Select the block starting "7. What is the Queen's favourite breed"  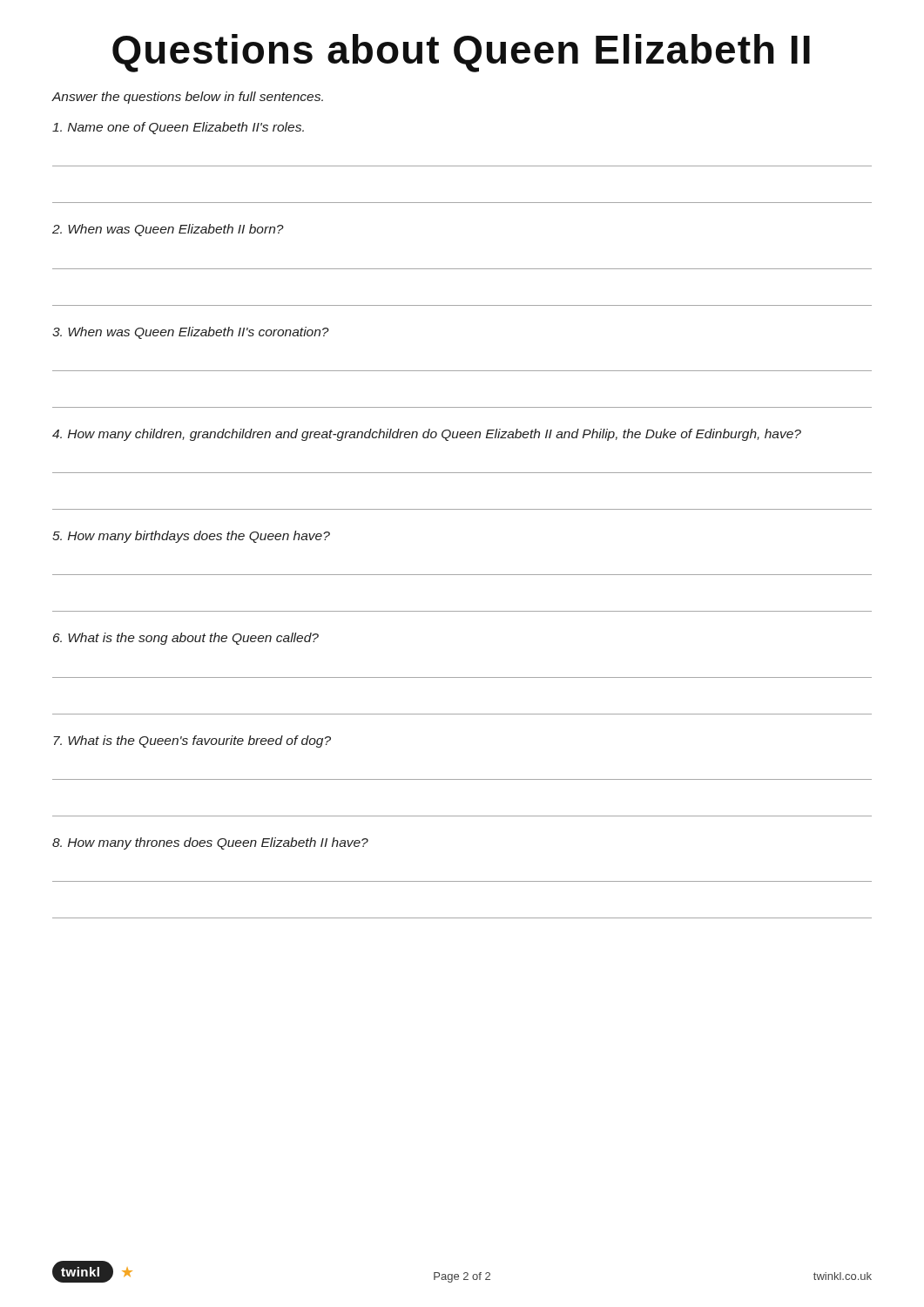[x=462, y=773]
